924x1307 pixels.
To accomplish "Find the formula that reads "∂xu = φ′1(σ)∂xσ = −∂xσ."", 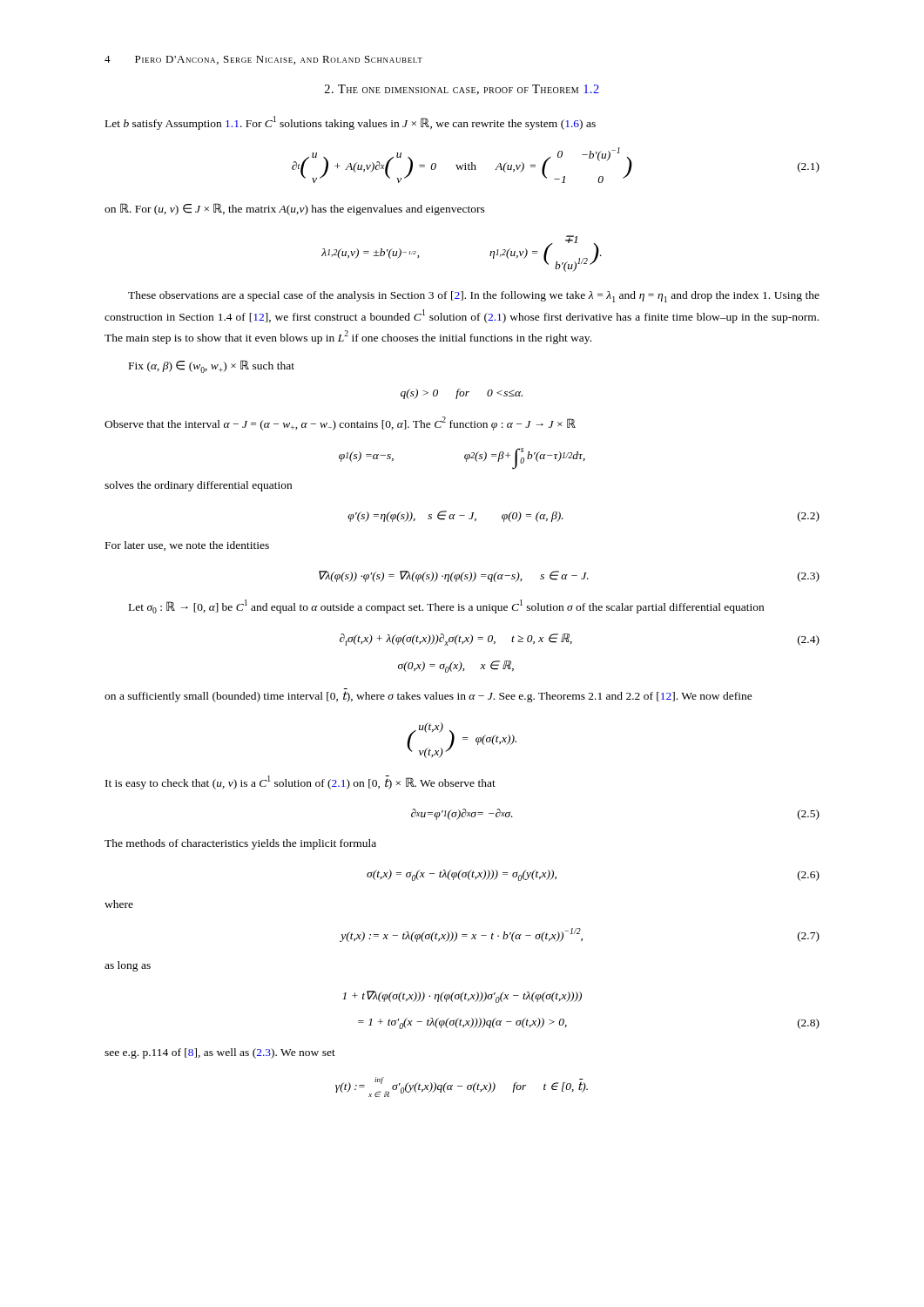I will 462,814.
